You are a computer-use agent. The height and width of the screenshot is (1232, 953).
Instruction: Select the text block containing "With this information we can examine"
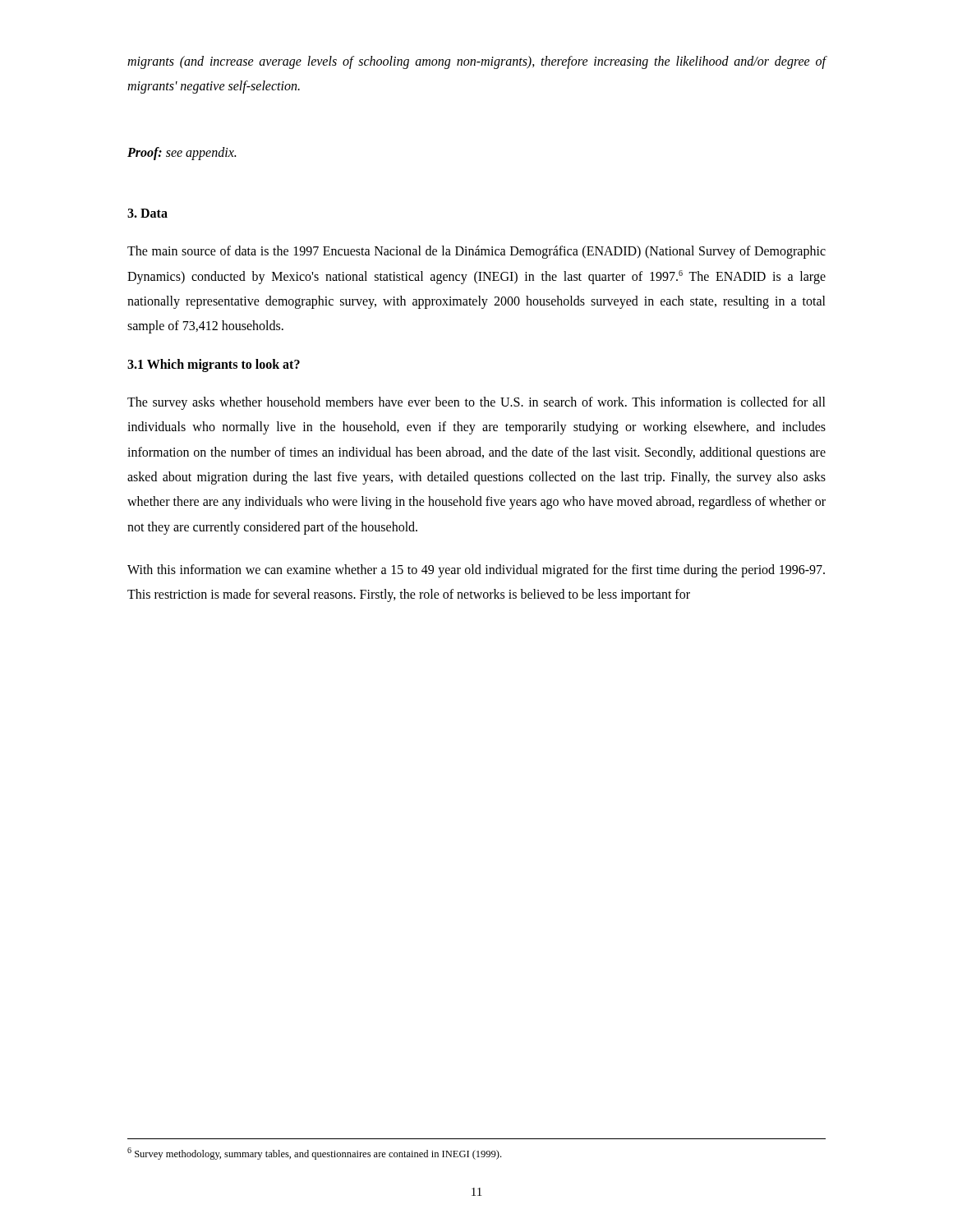[x=476, y=582]
